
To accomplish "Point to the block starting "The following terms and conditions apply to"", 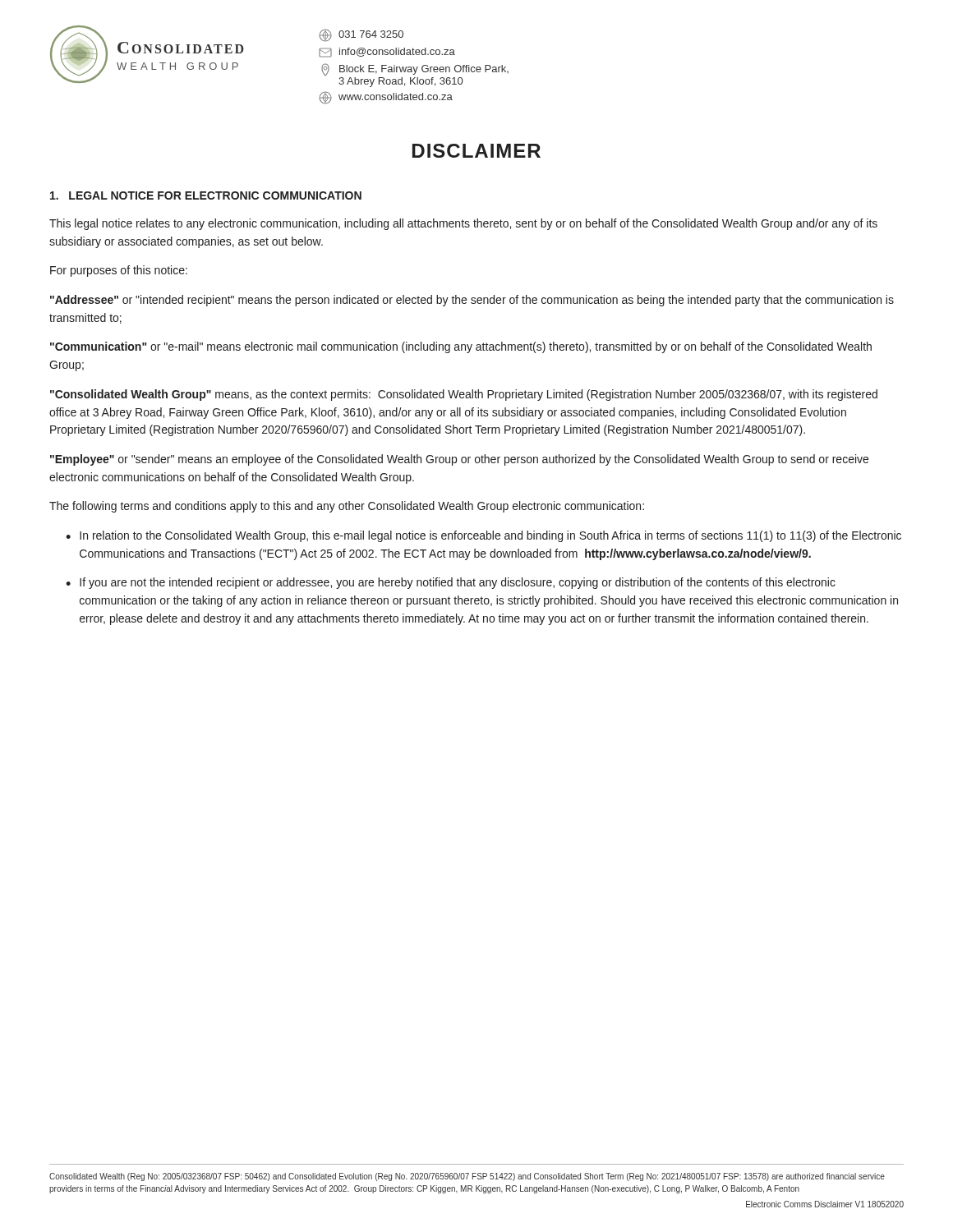I will (x=347, y=506).
